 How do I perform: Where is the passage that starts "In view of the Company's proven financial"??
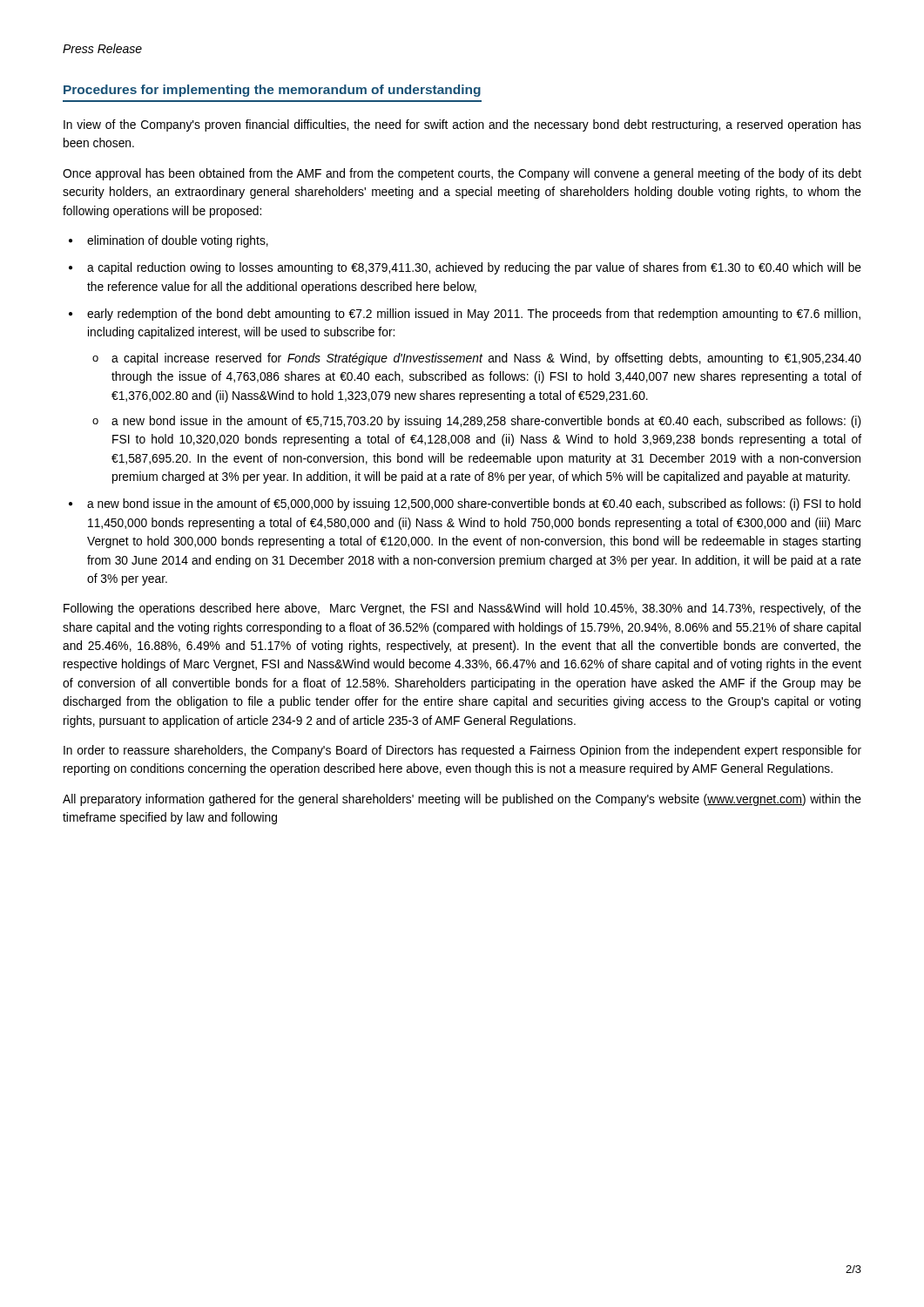pos(462,134)
